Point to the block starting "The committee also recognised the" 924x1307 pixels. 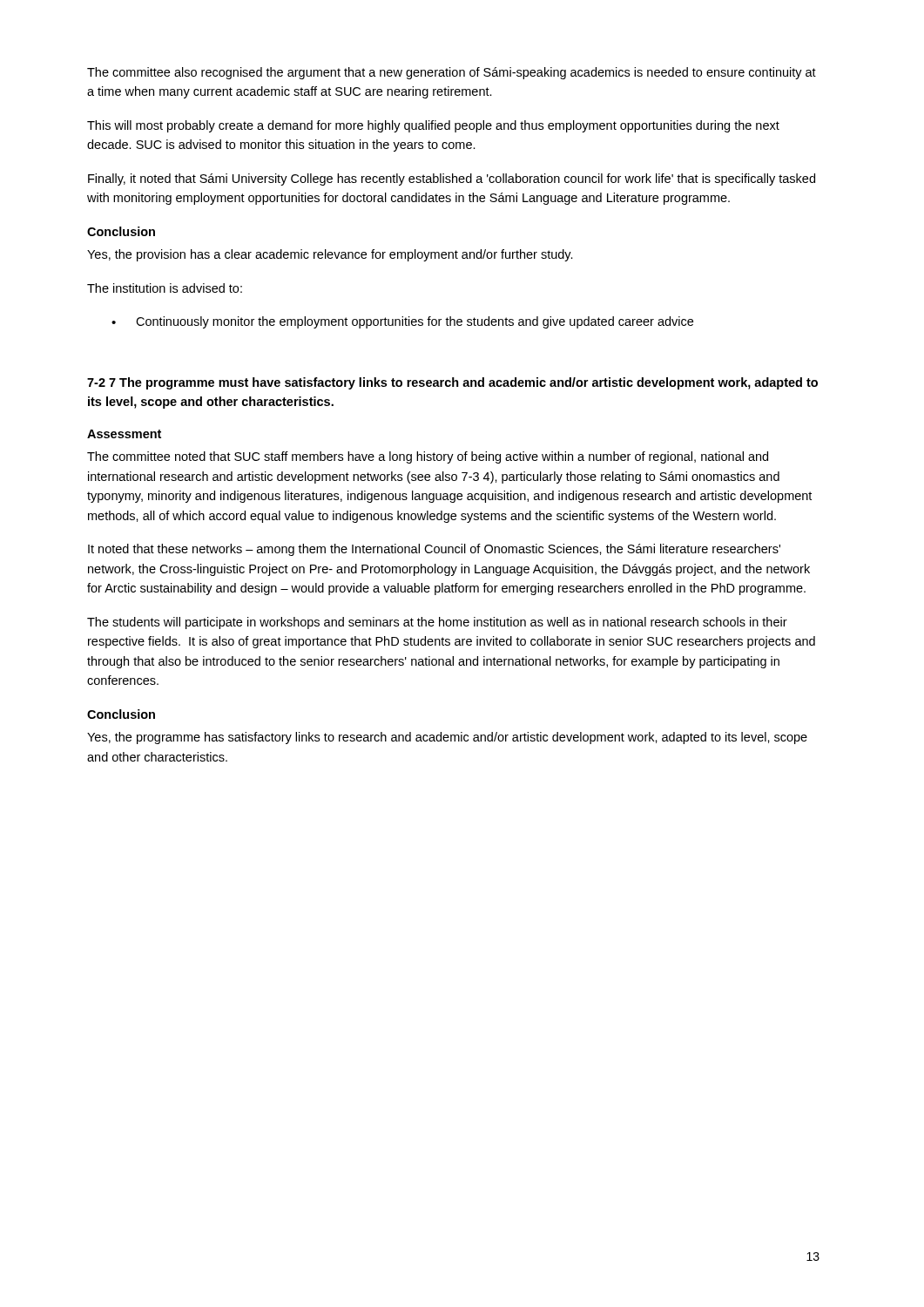(x=451, y=82)
